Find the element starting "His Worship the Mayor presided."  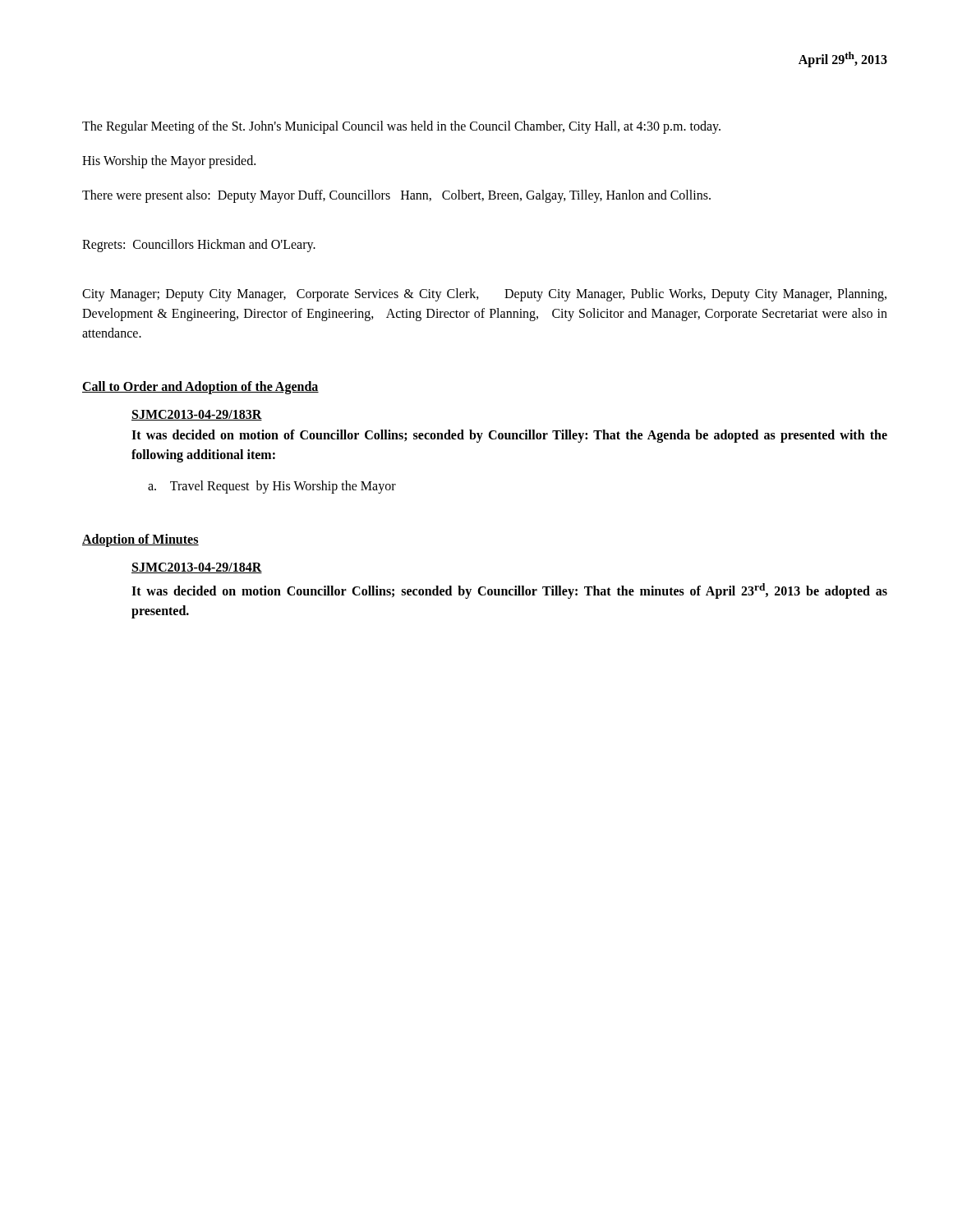(169, 161)
